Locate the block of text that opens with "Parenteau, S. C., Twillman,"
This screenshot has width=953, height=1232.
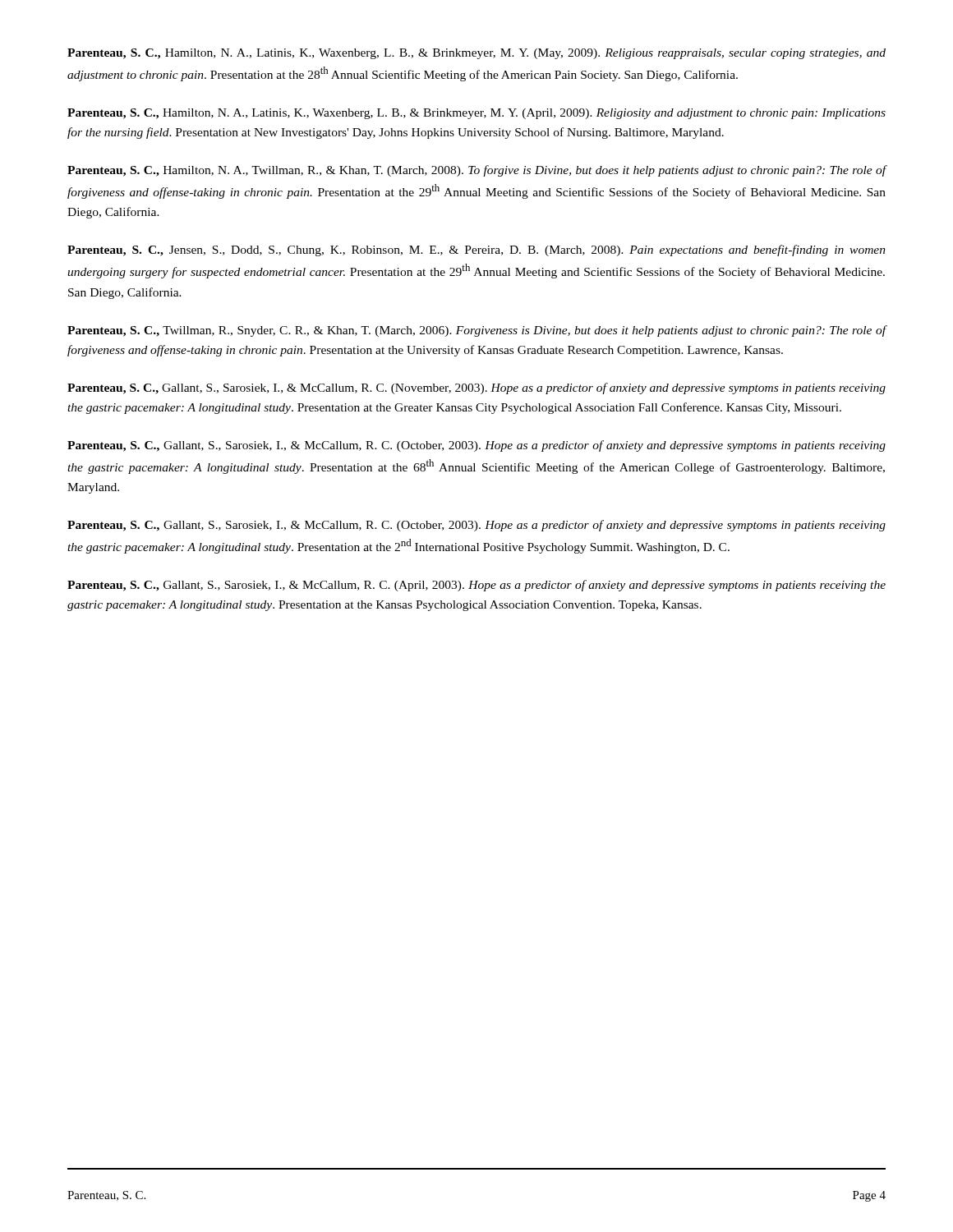(476, 340)
